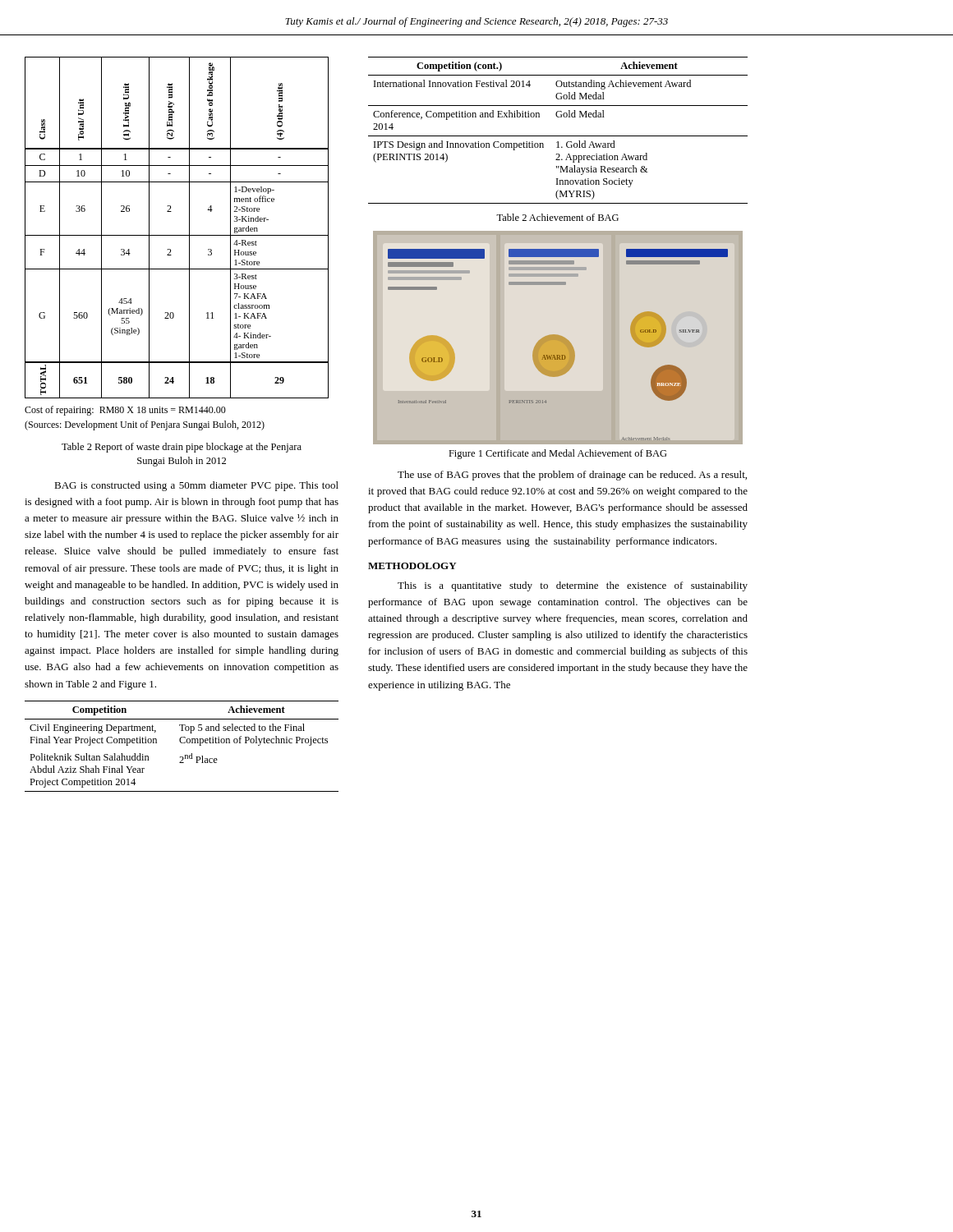Locate the photo
The image size is (953, 1232).
coord(558,338)
